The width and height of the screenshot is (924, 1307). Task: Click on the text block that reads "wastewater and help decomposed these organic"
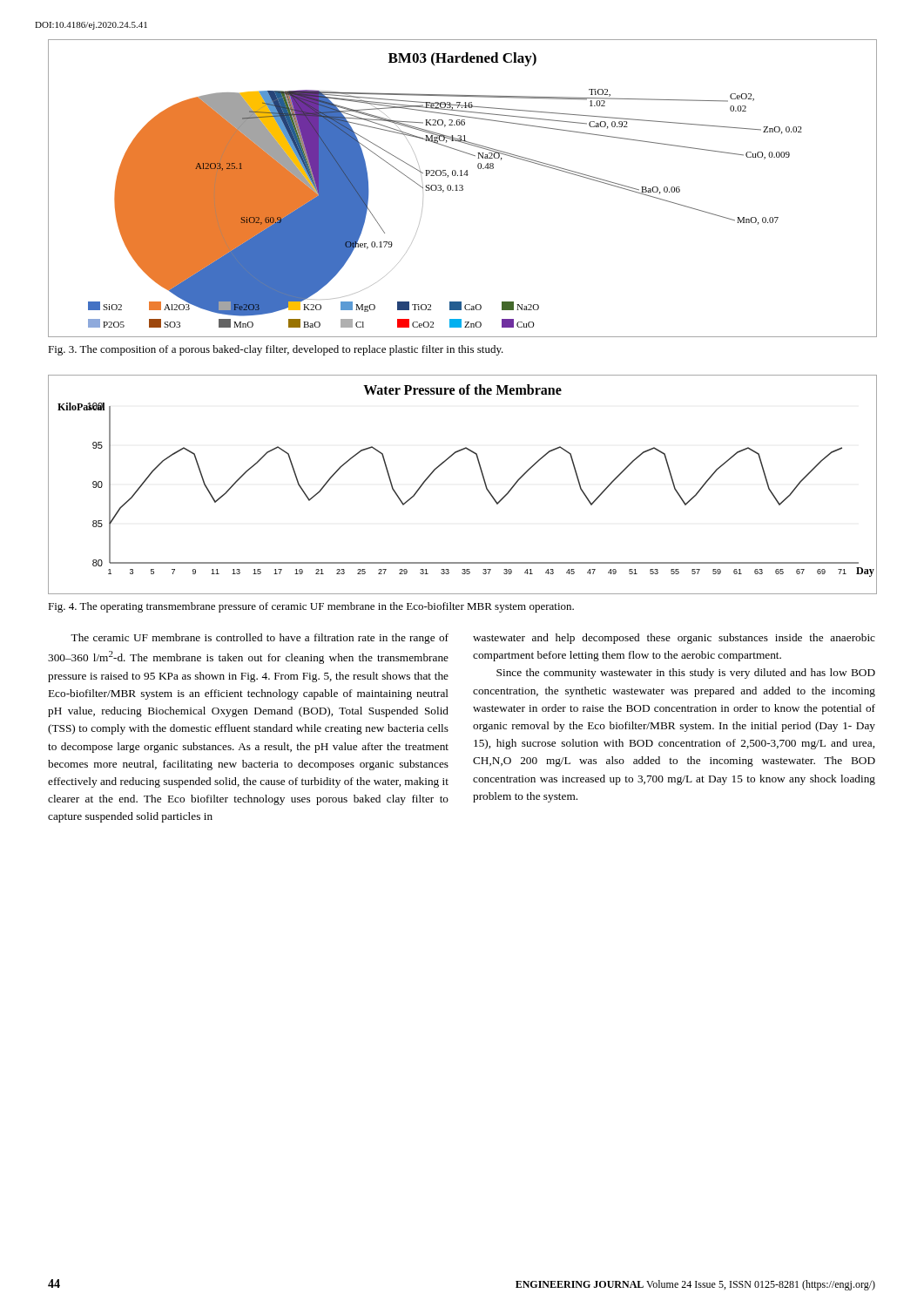click(674, 717)
